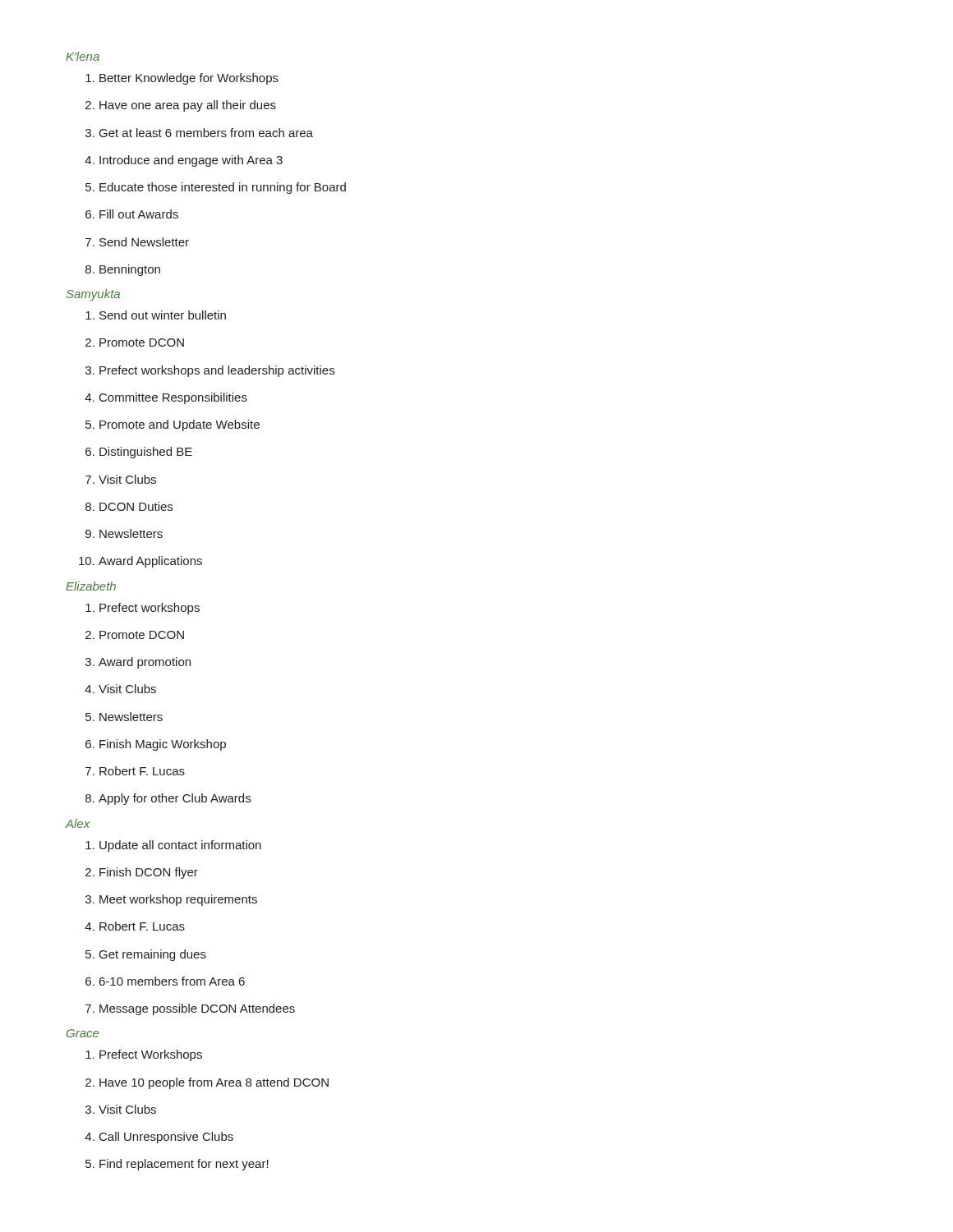Locate the block of text that opens with "Educate those interested in"
Screen dimensions: 1232x953
[x=216, y=188]
